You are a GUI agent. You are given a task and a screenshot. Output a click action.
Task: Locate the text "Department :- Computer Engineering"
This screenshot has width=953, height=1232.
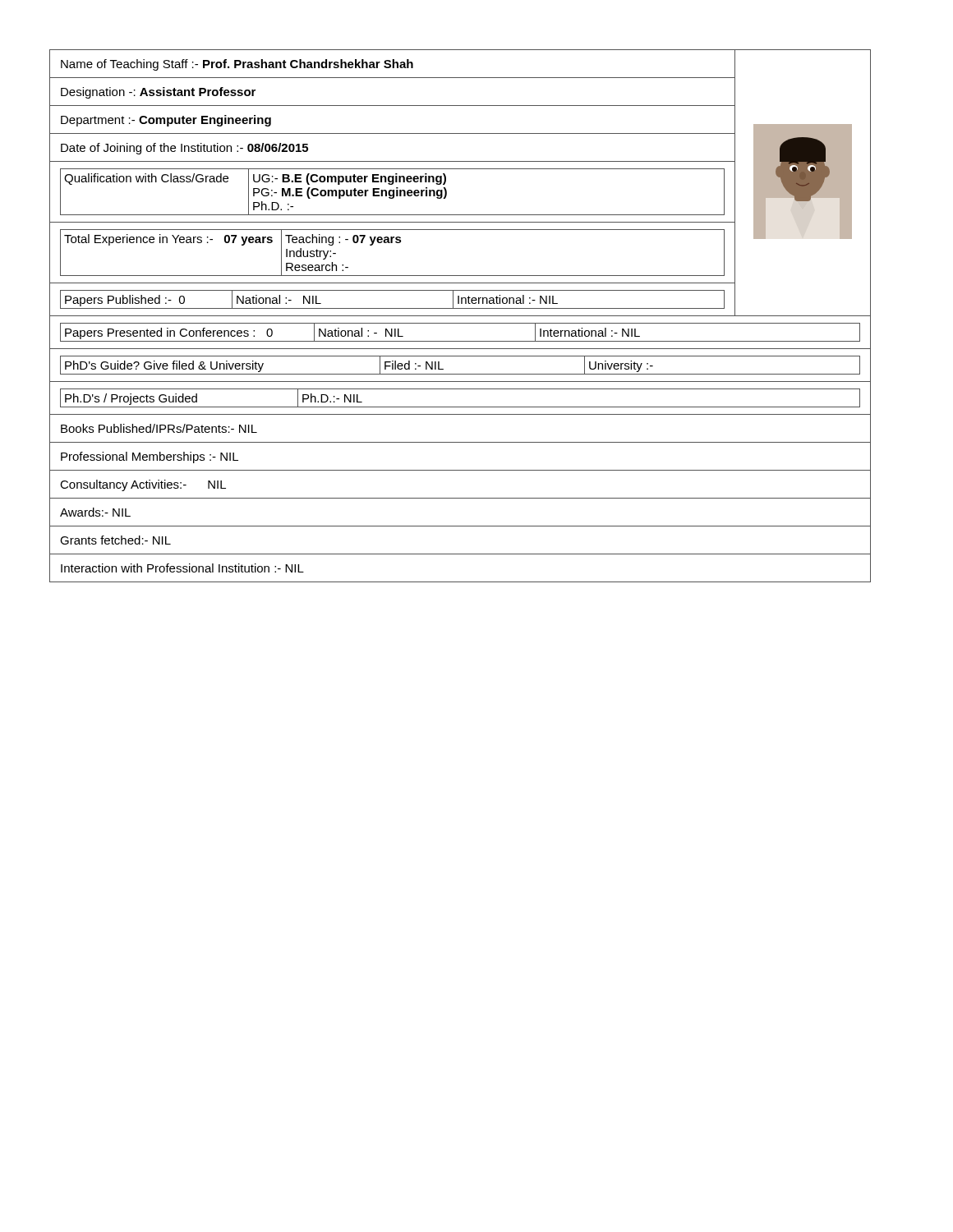coord(166,120)
